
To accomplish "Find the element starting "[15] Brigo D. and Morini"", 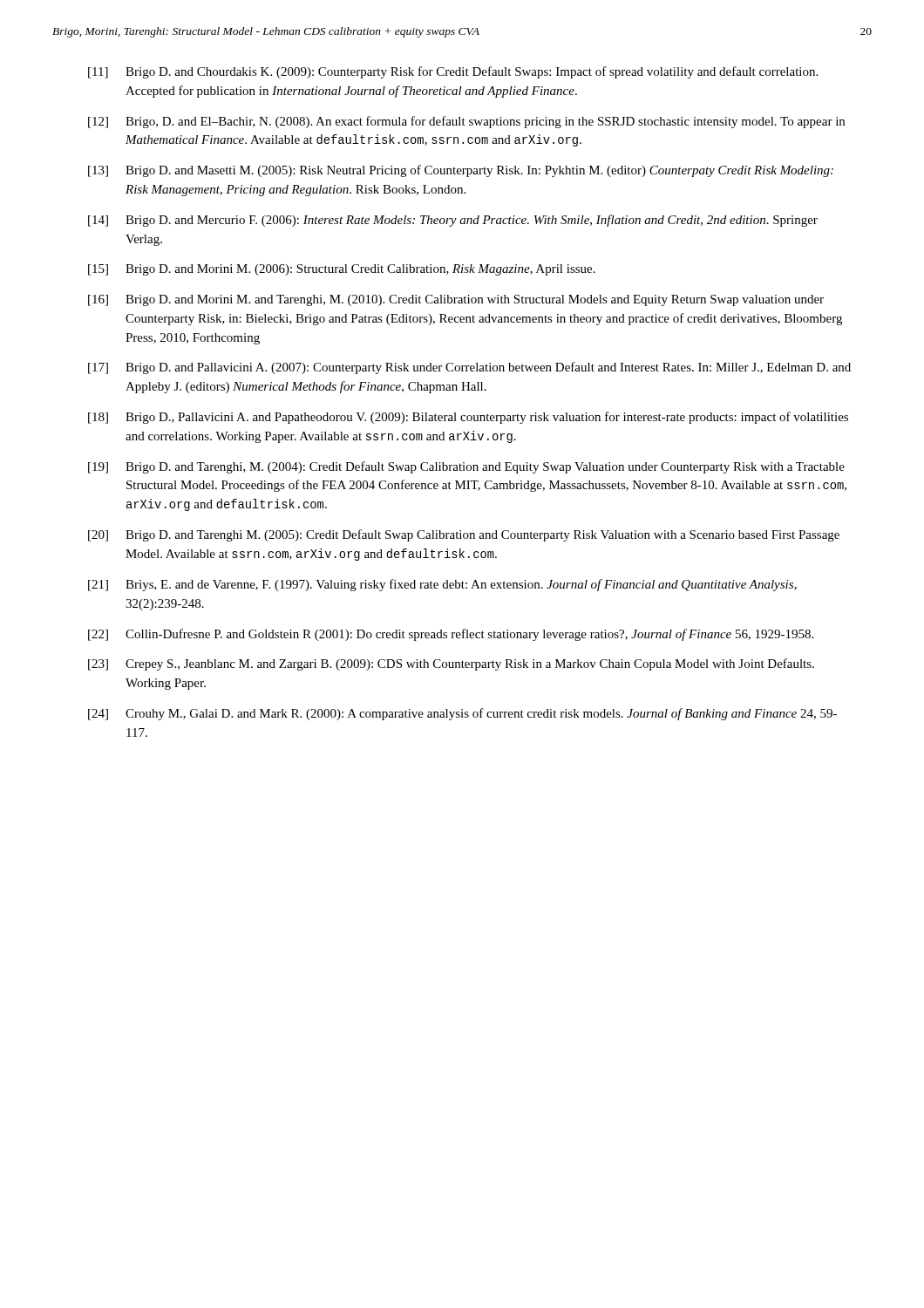I will 471,270.
